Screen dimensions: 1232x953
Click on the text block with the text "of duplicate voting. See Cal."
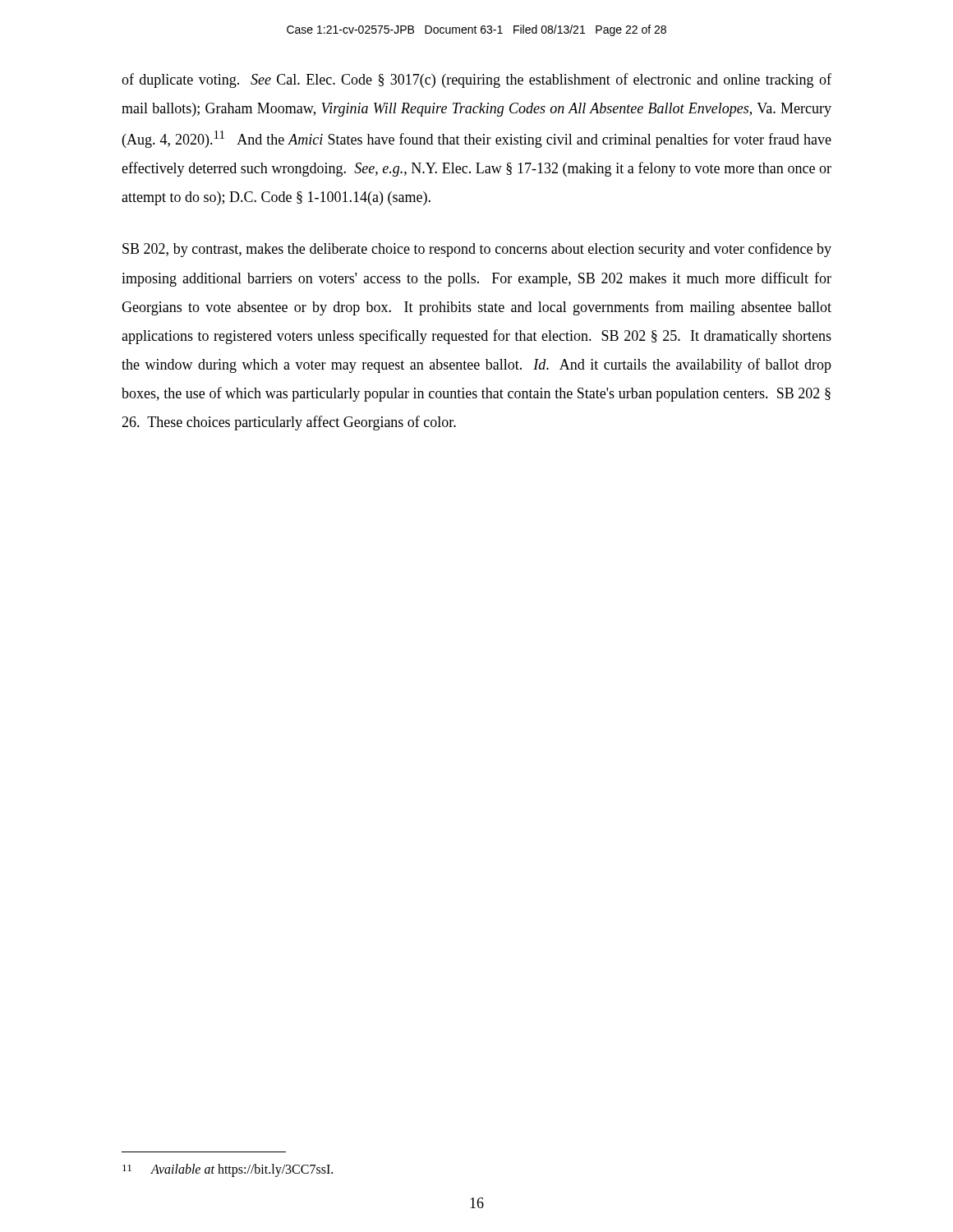tap(476, 139)
